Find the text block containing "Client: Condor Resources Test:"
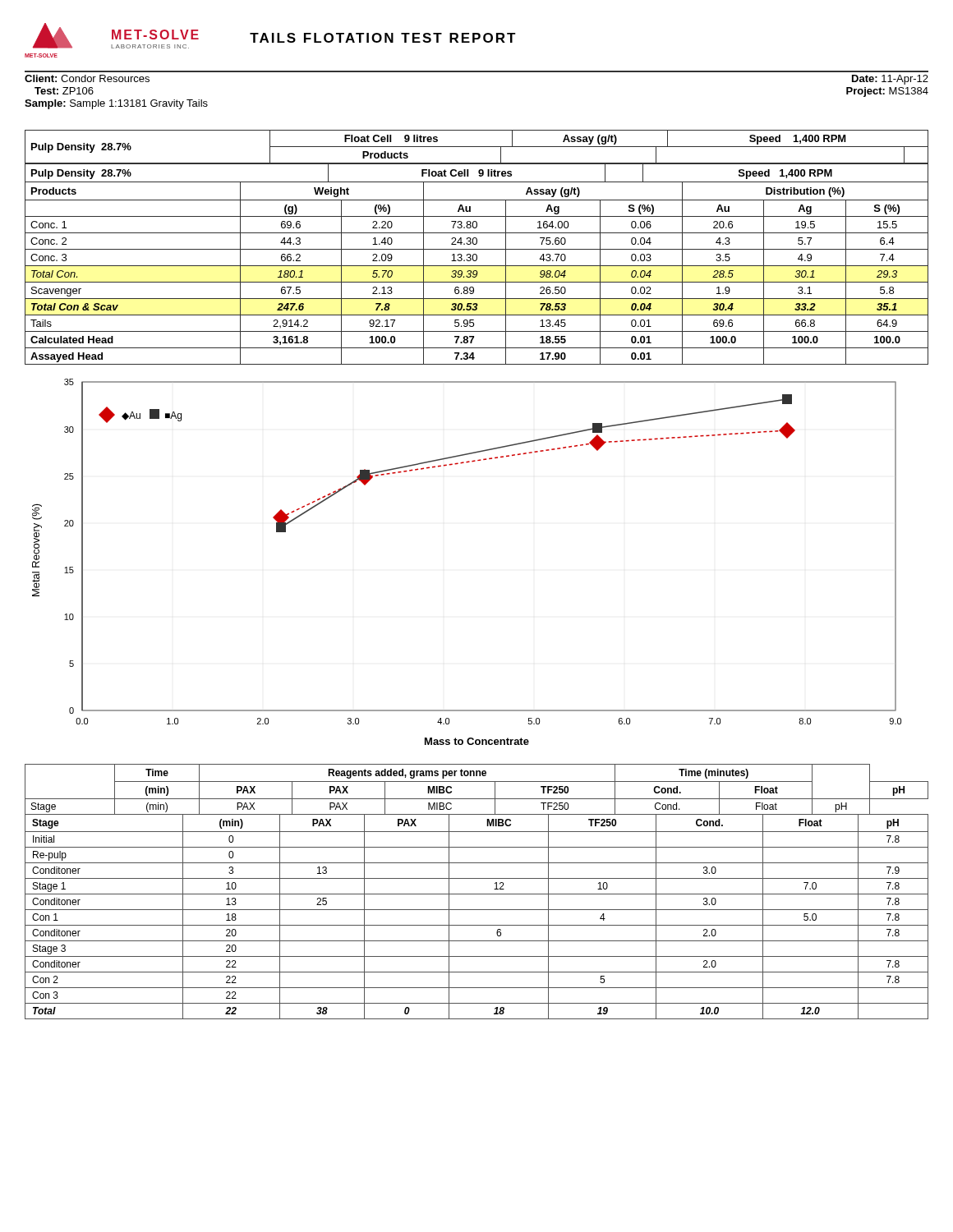Viewport: 953px width, 1232px height. tap(116, 91)
